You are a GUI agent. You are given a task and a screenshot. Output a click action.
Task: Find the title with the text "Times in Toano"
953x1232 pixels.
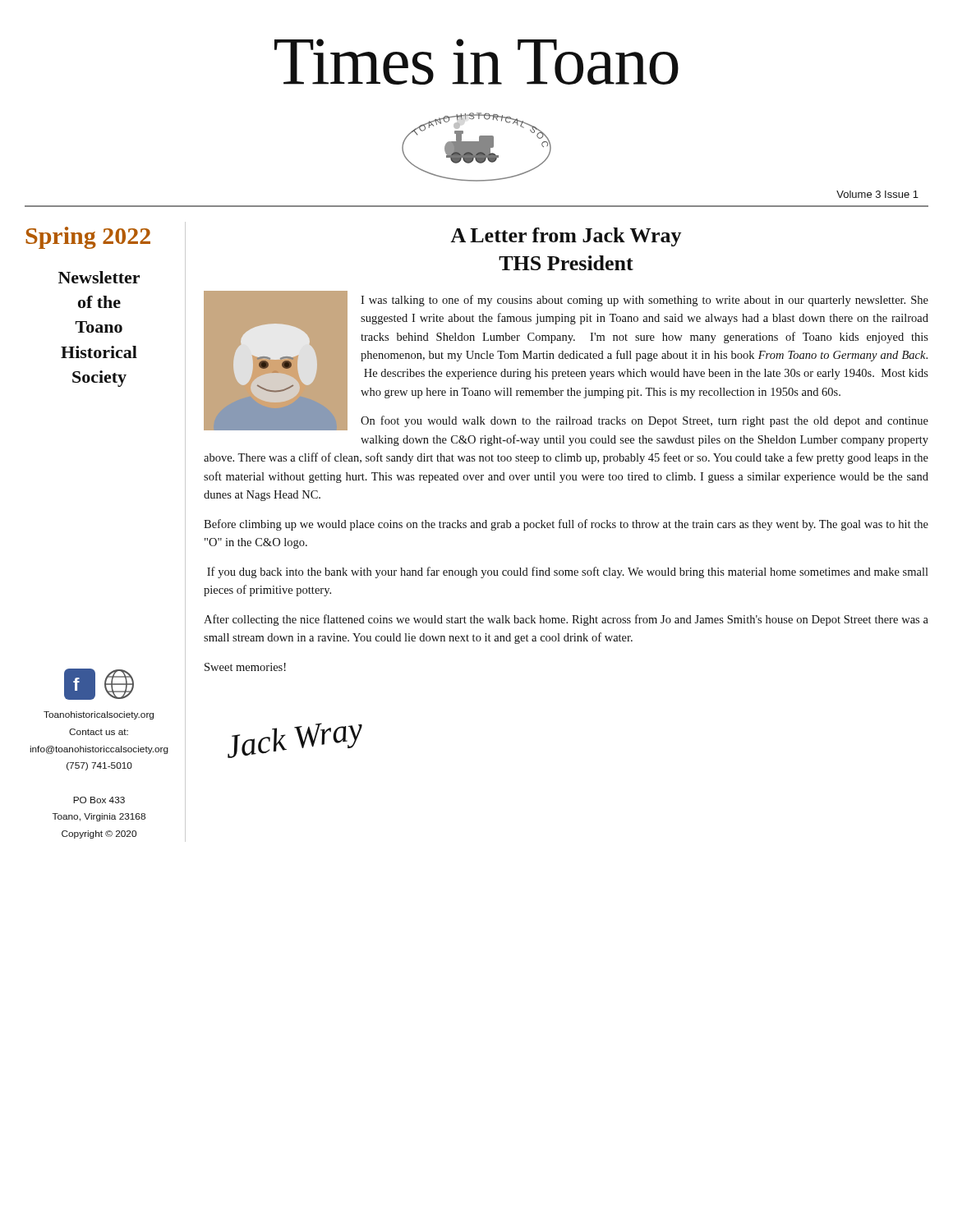click(476, 61)
